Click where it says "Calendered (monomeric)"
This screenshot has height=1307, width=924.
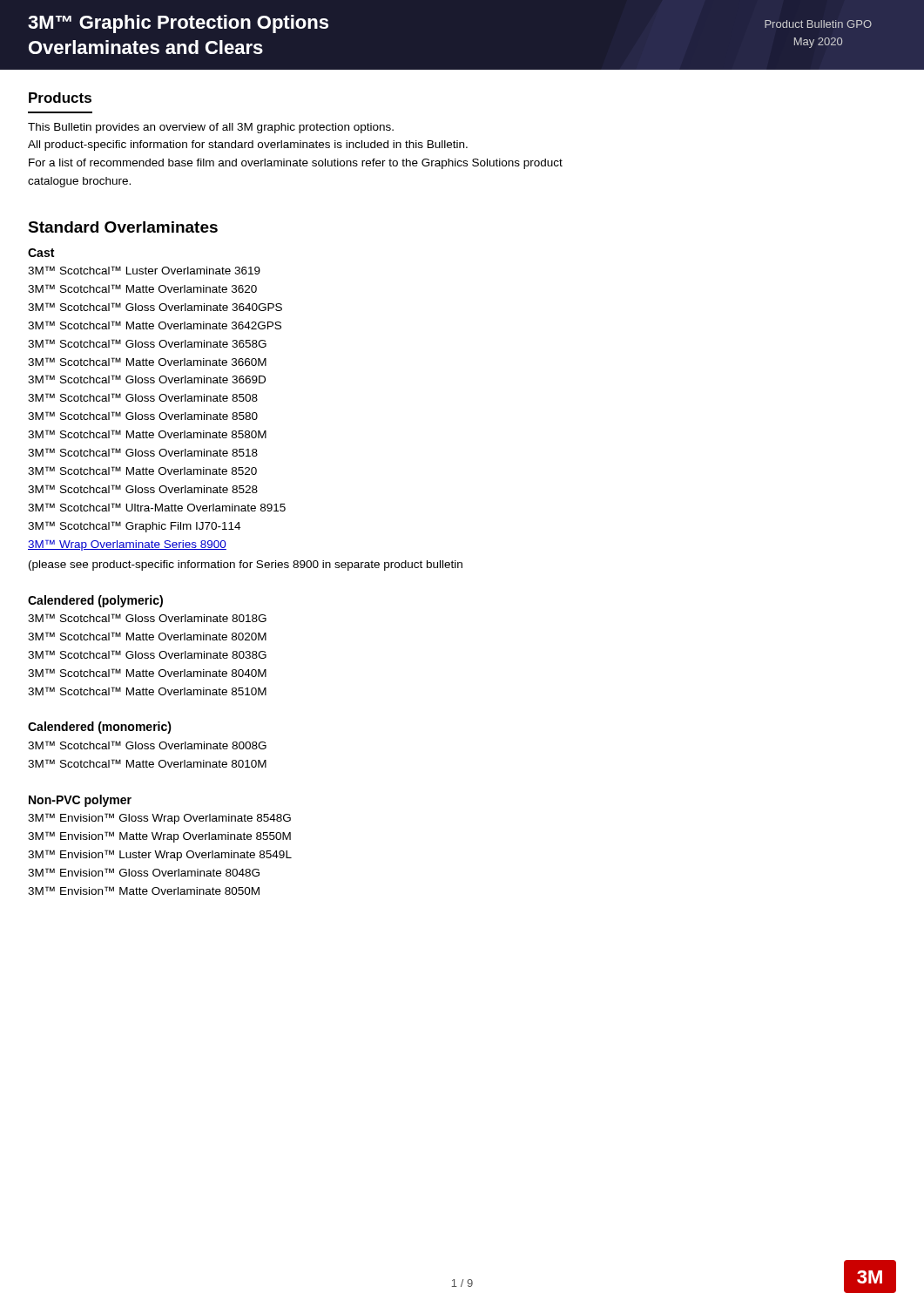point(100,727)
